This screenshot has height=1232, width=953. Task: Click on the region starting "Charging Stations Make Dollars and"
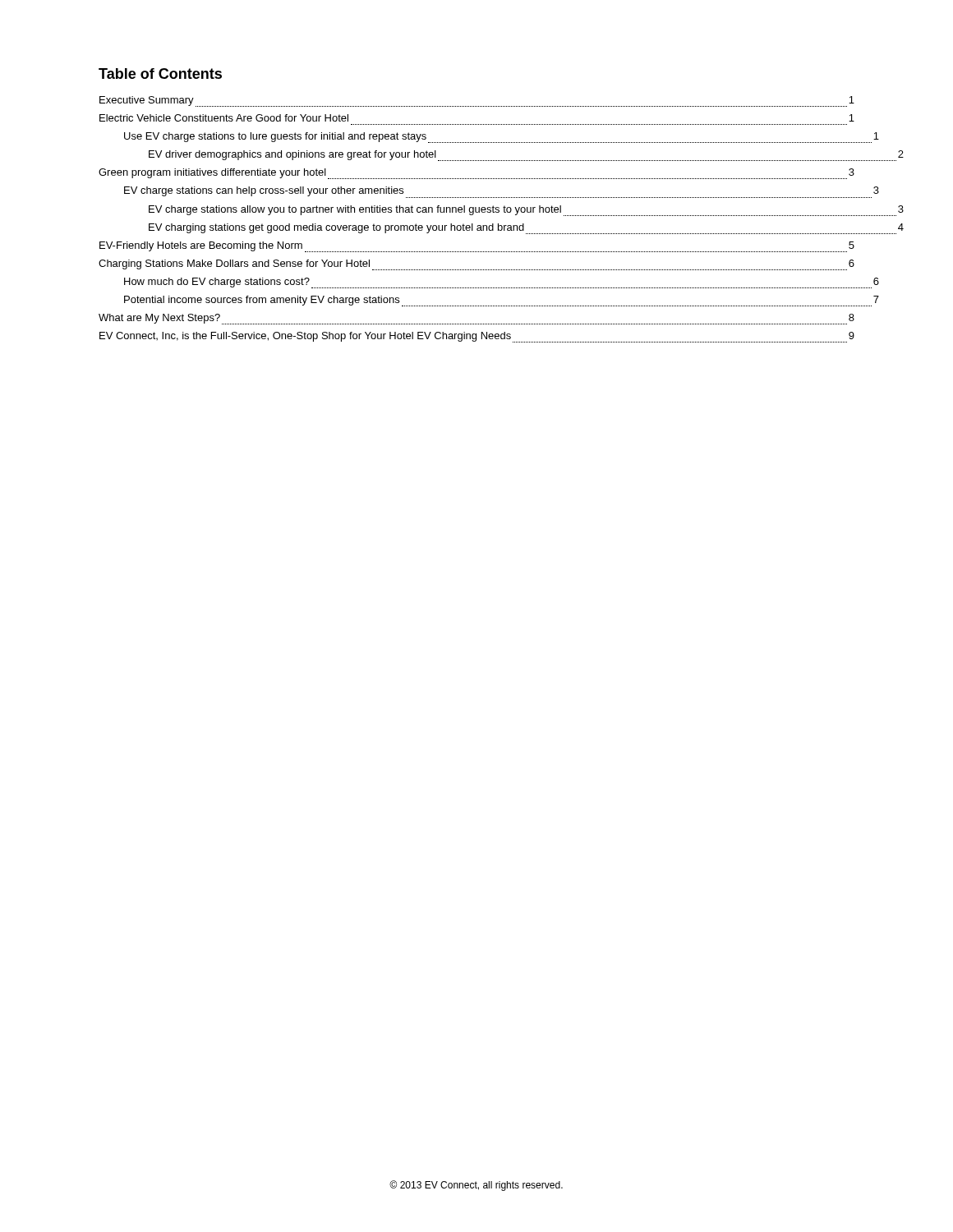(476, 264)
